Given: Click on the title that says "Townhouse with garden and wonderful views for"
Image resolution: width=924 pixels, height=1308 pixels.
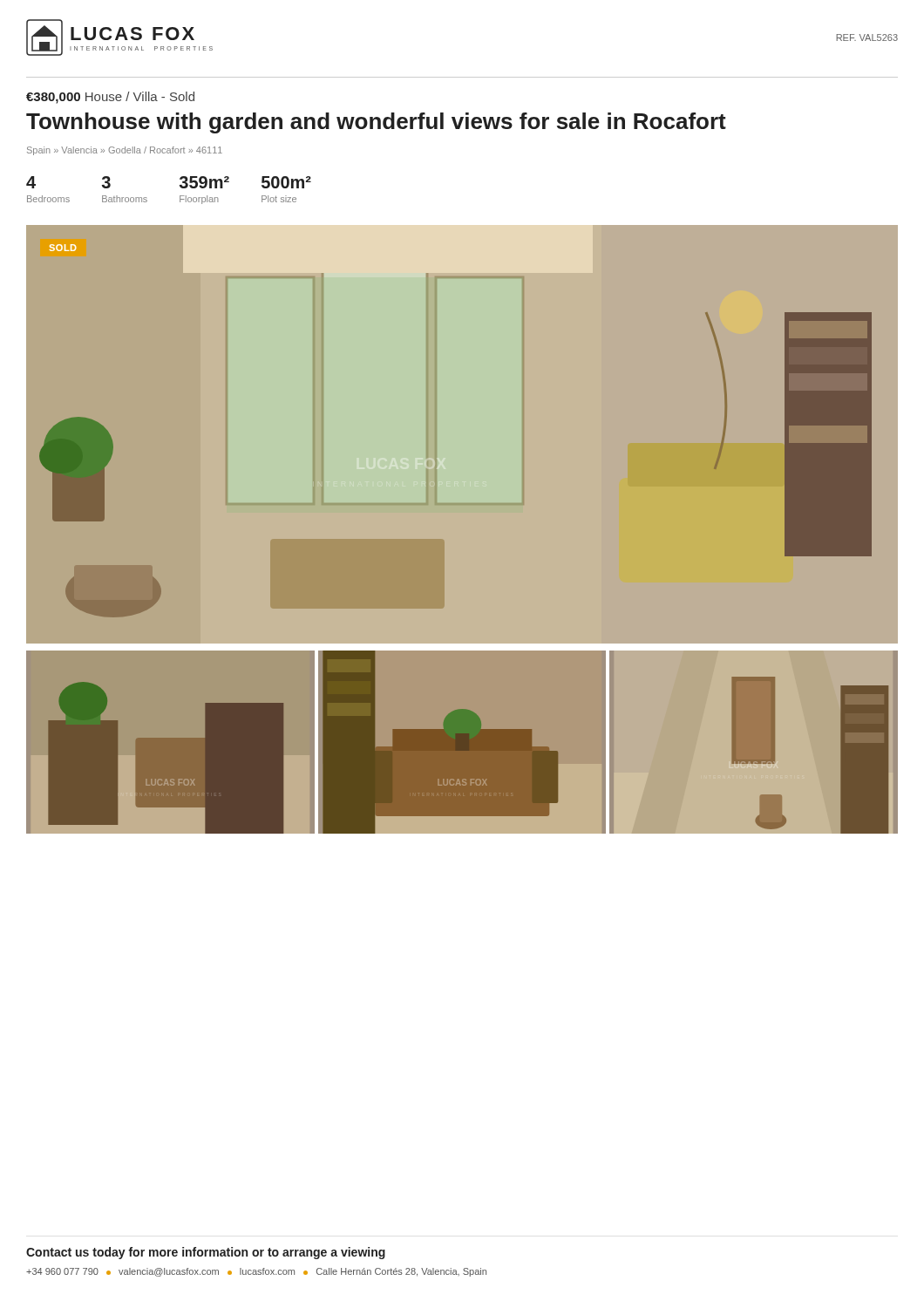Looking at the screenshot, I should 376,121.
